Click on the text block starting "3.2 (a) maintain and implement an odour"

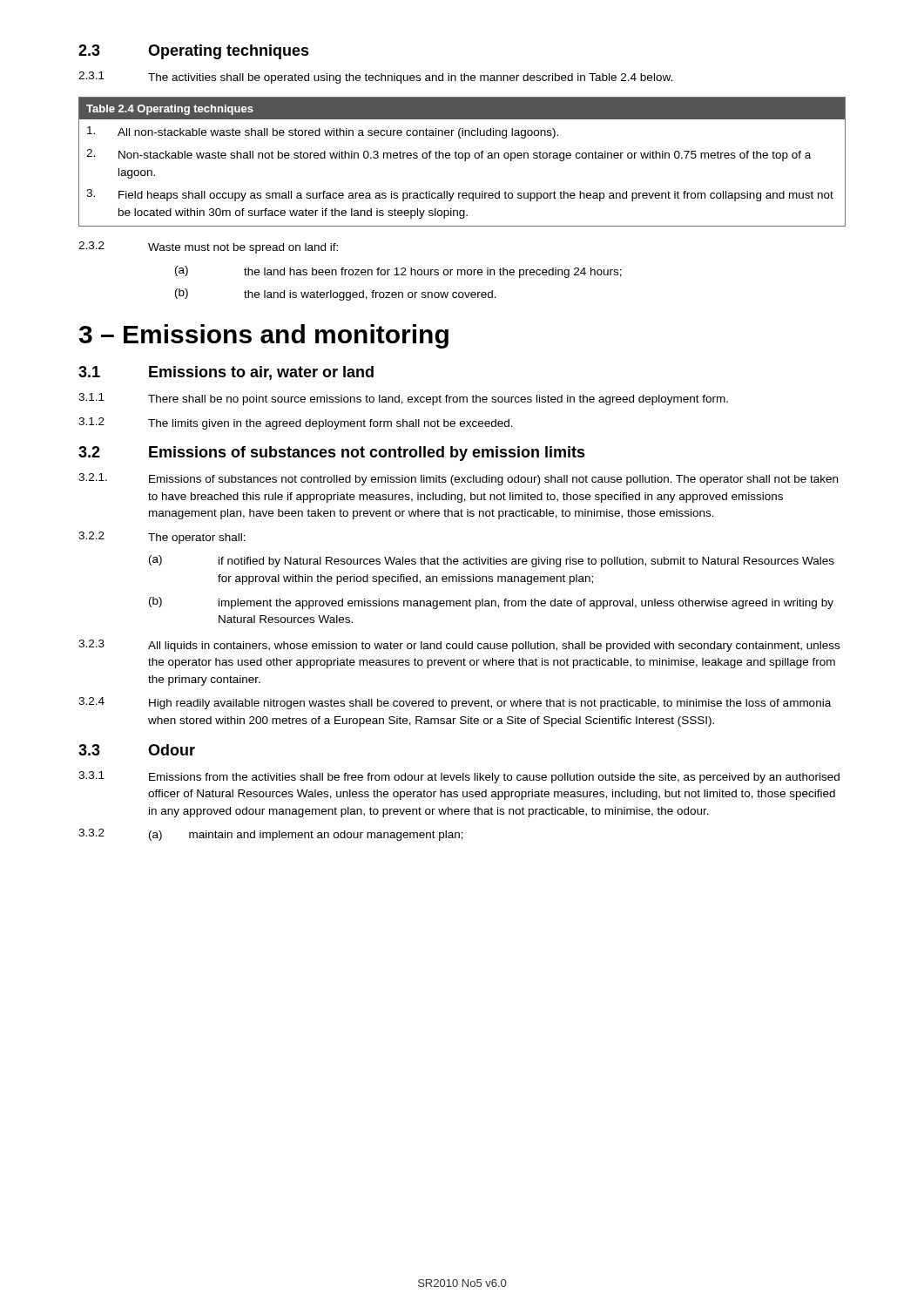pos(462,835)
